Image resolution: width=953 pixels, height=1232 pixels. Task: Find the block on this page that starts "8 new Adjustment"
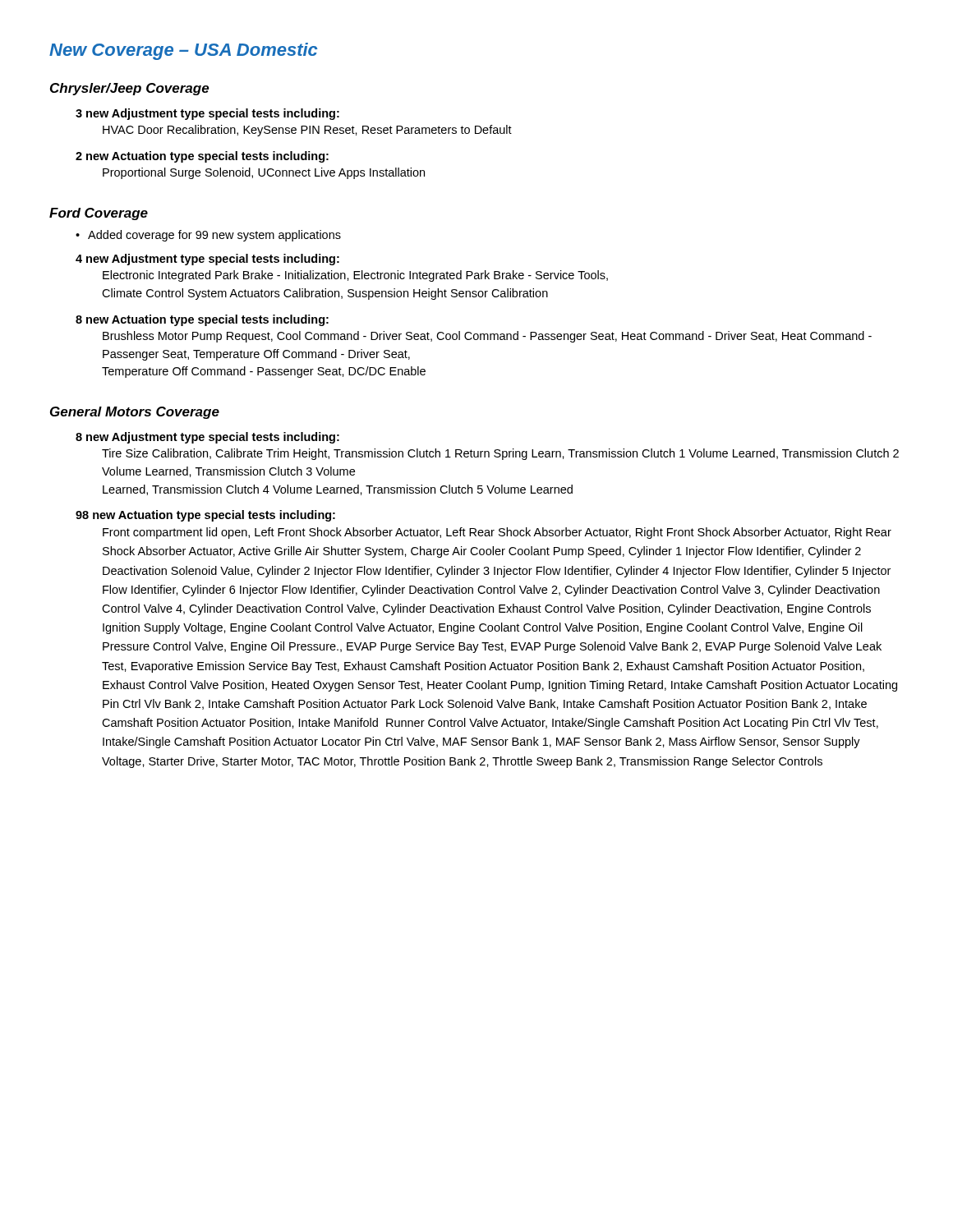(x=208, y=437)
